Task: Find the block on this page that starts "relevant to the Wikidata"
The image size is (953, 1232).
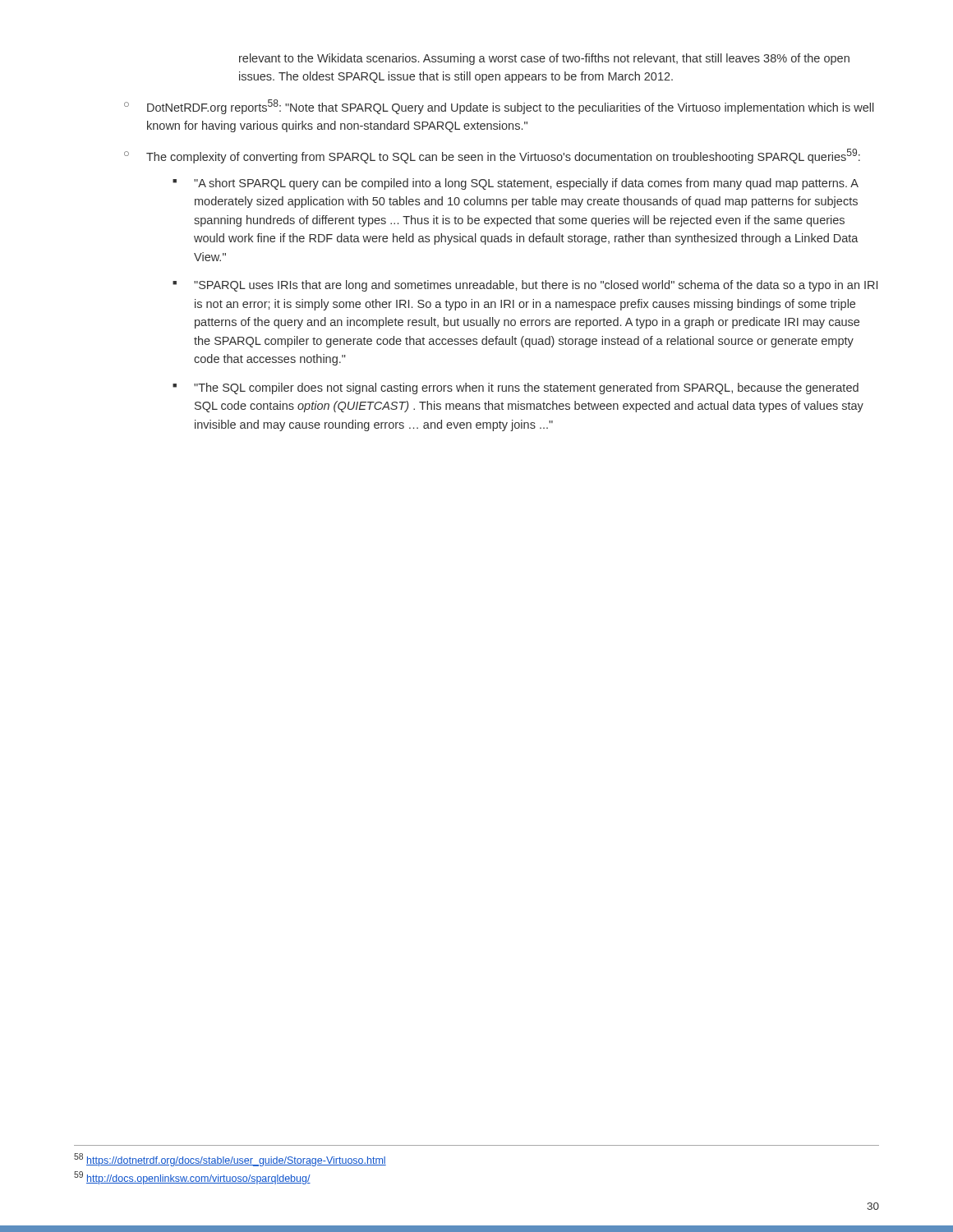Action: [544, 68]
